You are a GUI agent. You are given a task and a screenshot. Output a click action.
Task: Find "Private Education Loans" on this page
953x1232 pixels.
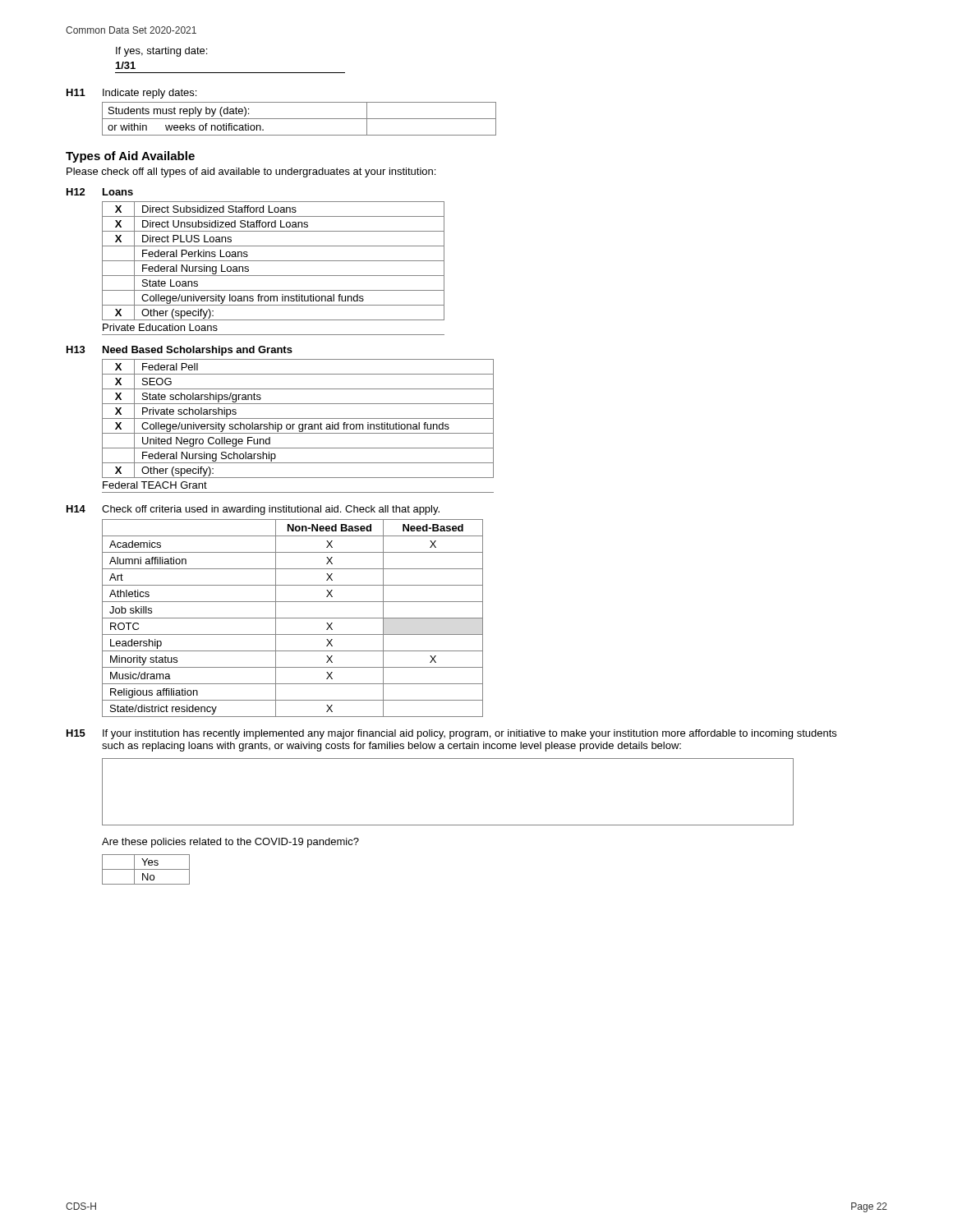click(x=160, y=327)
